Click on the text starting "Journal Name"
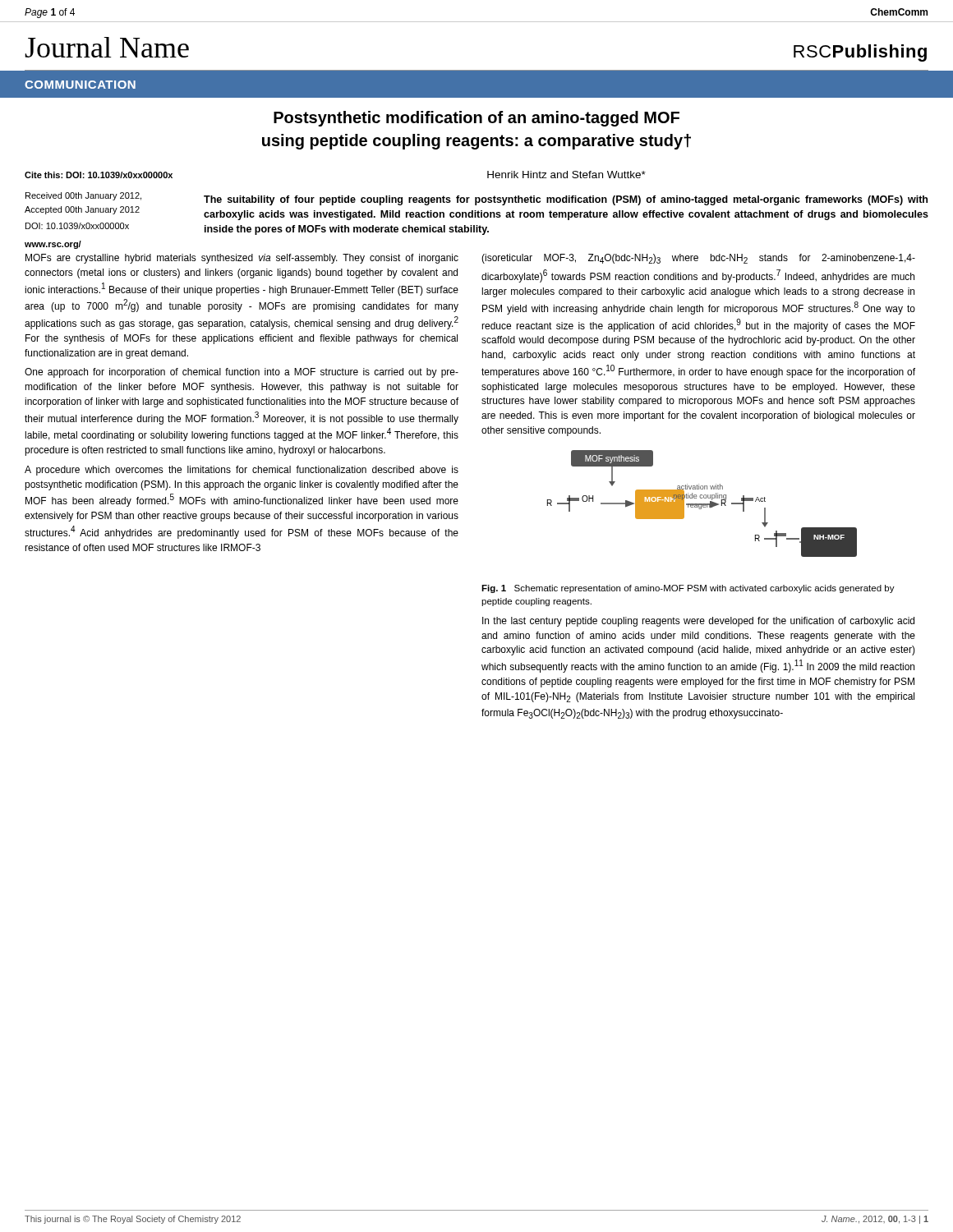Screen dimensions: 1232x953 (x=107, y=48)
